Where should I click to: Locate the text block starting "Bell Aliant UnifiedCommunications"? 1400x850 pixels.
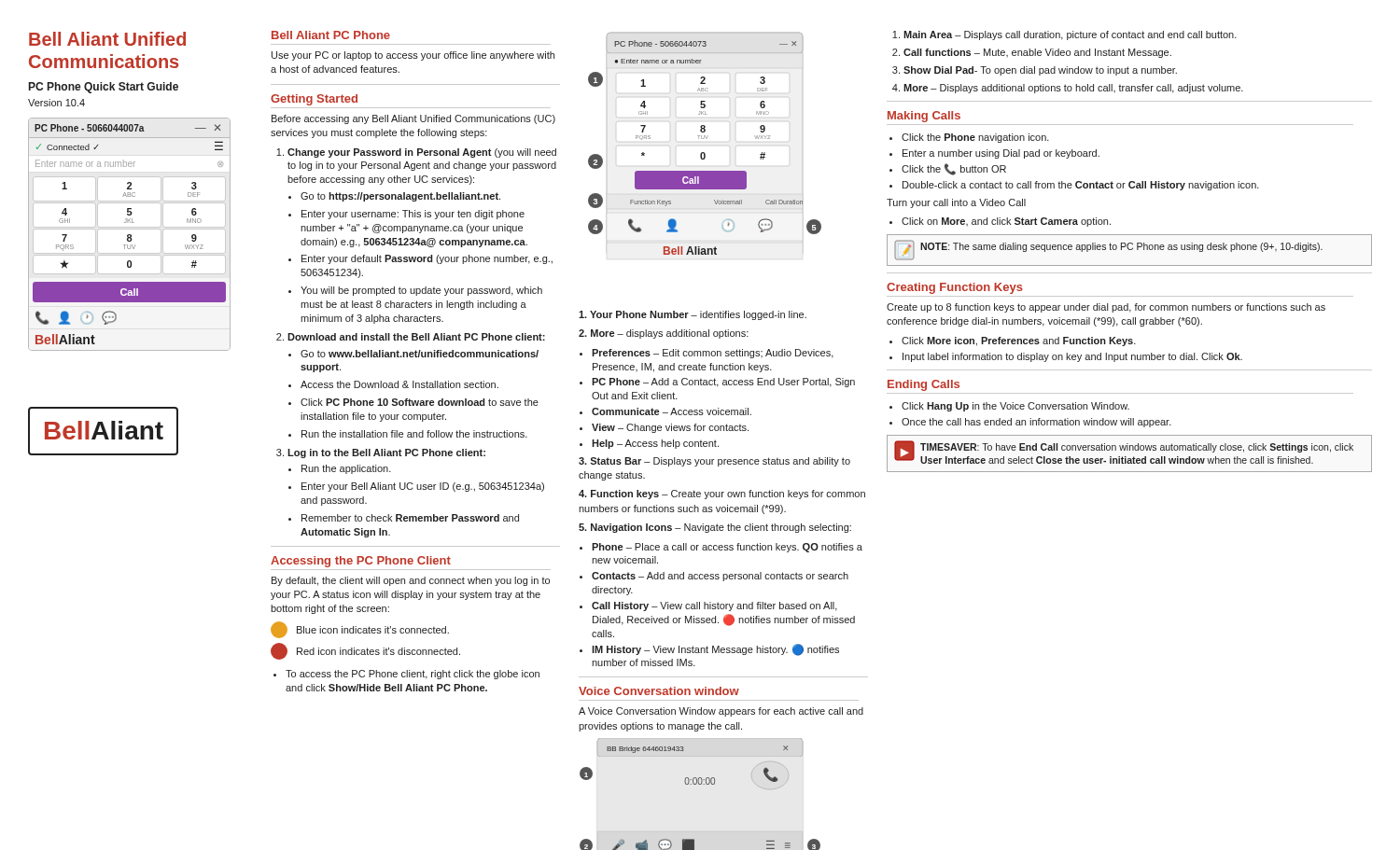click(x=108, y=50)
